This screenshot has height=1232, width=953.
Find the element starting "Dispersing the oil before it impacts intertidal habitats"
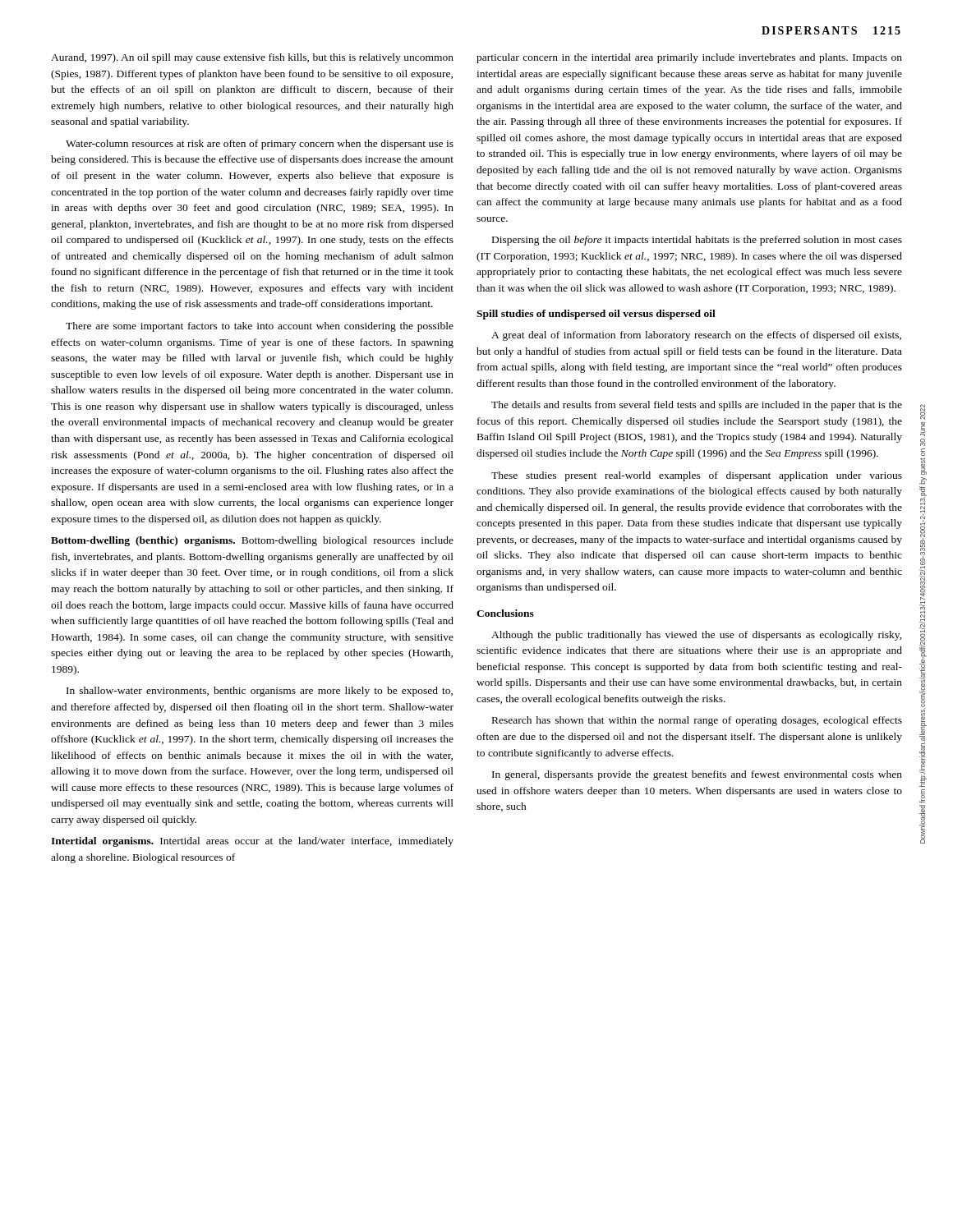pos(689,264)
